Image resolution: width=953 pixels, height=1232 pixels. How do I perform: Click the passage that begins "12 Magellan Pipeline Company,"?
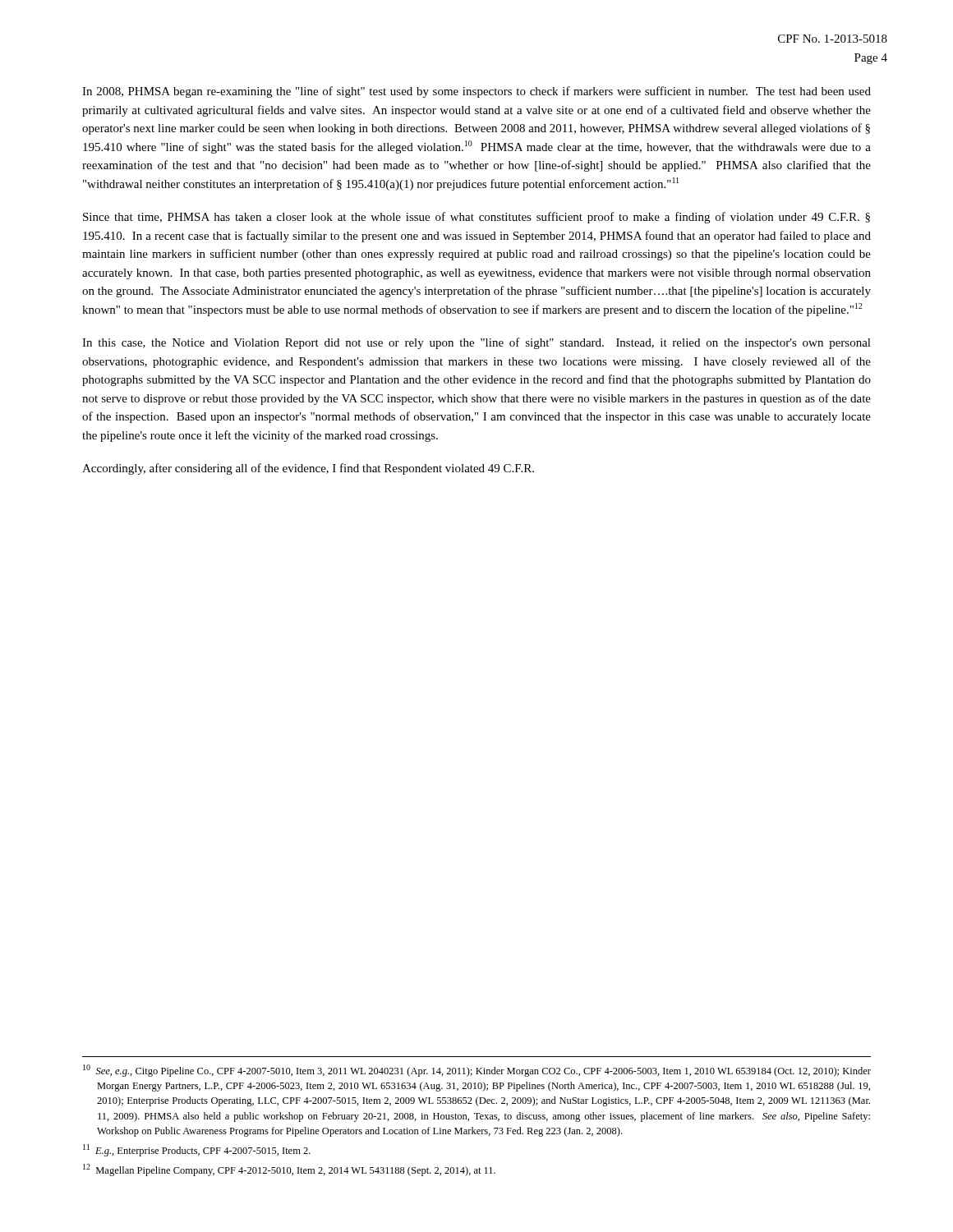coord(289,1169)
